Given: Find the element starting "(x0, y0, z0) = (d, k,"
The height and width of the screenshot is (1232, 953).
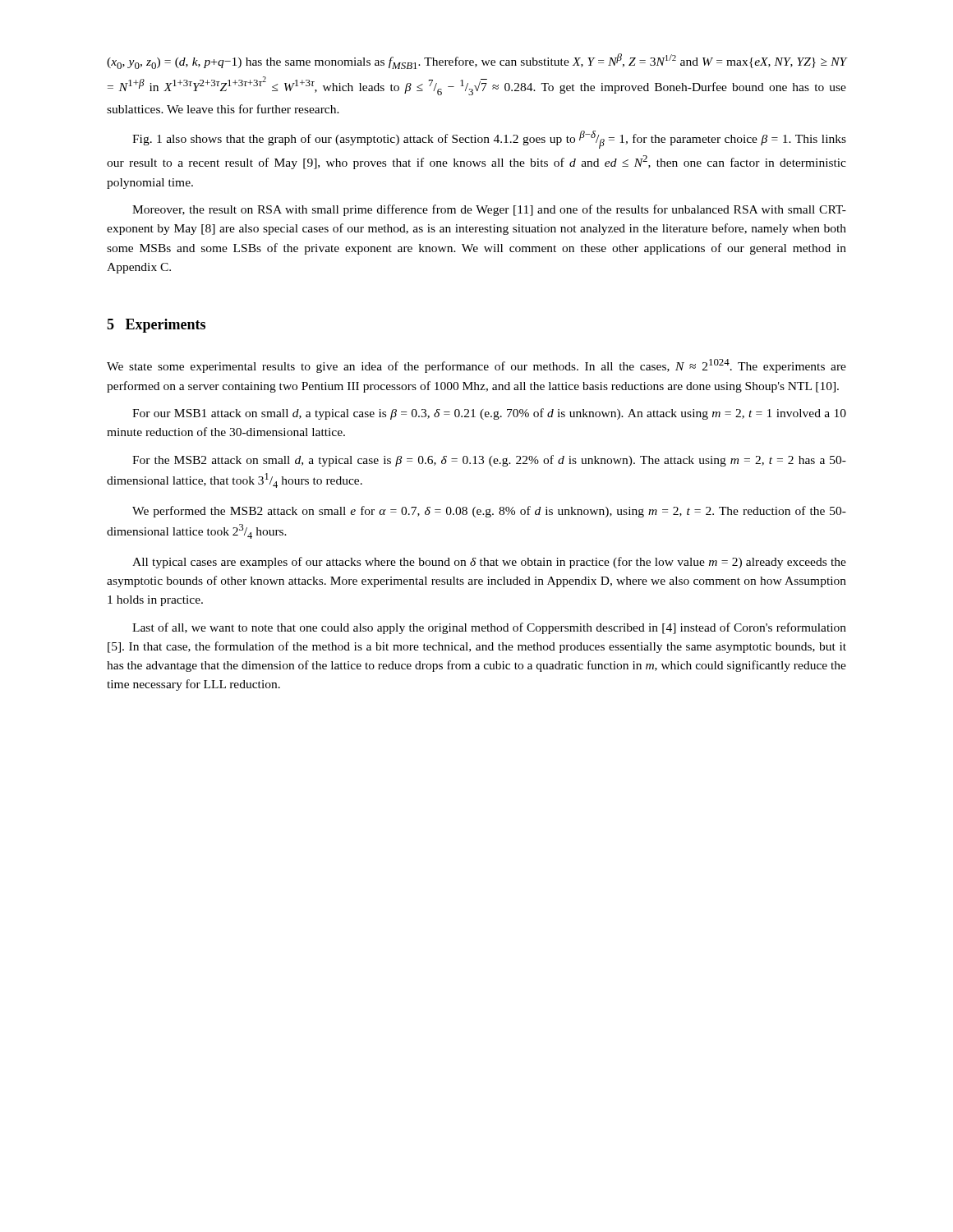Looking at the screenshot, I should pyautogui.click(x=476, y=84).
